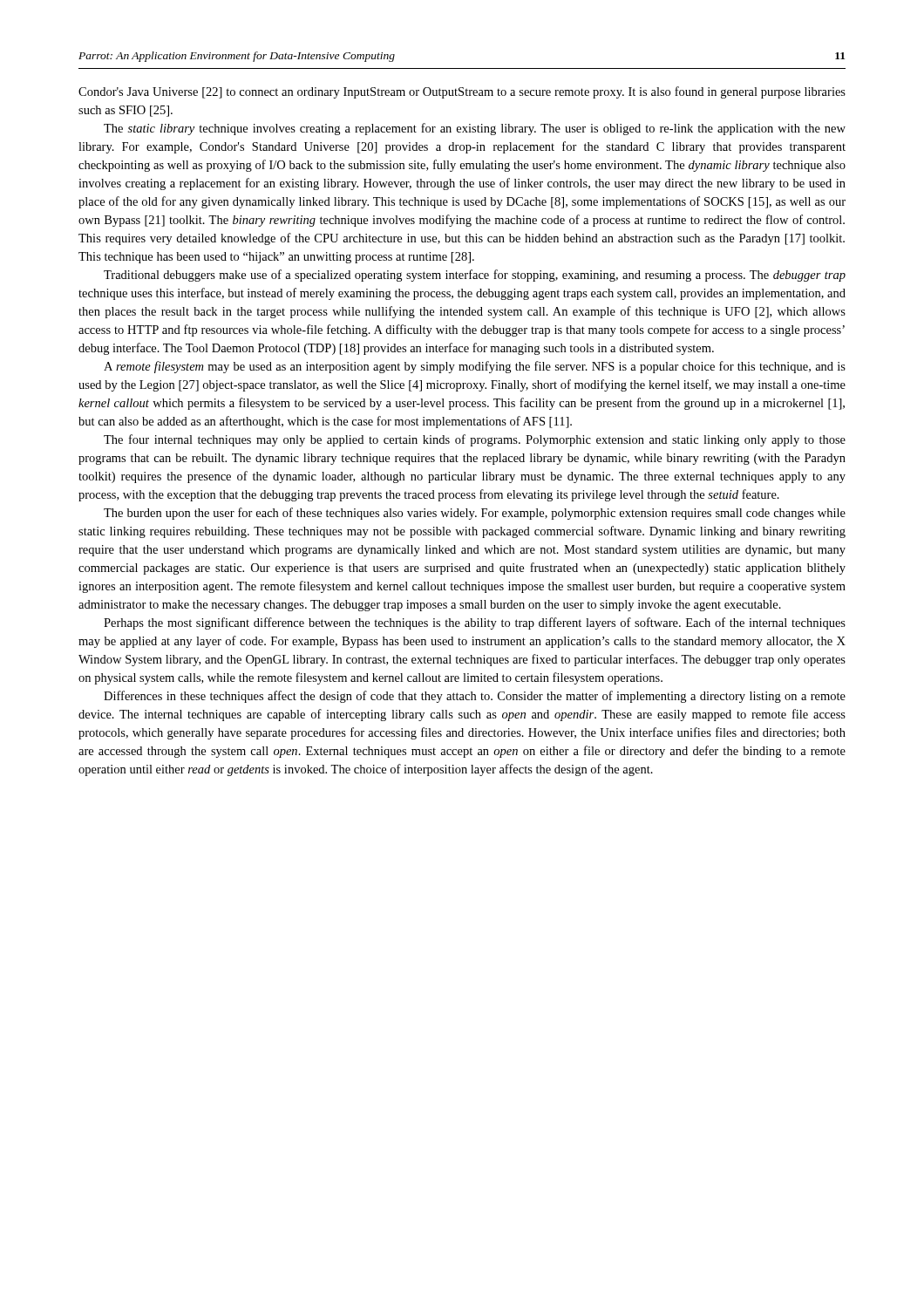The width and height of the screenshot is (924, 1308).
Task: Find the text block with the text "The four internal"
Action: pyautogui.click(x=462, y=467)
